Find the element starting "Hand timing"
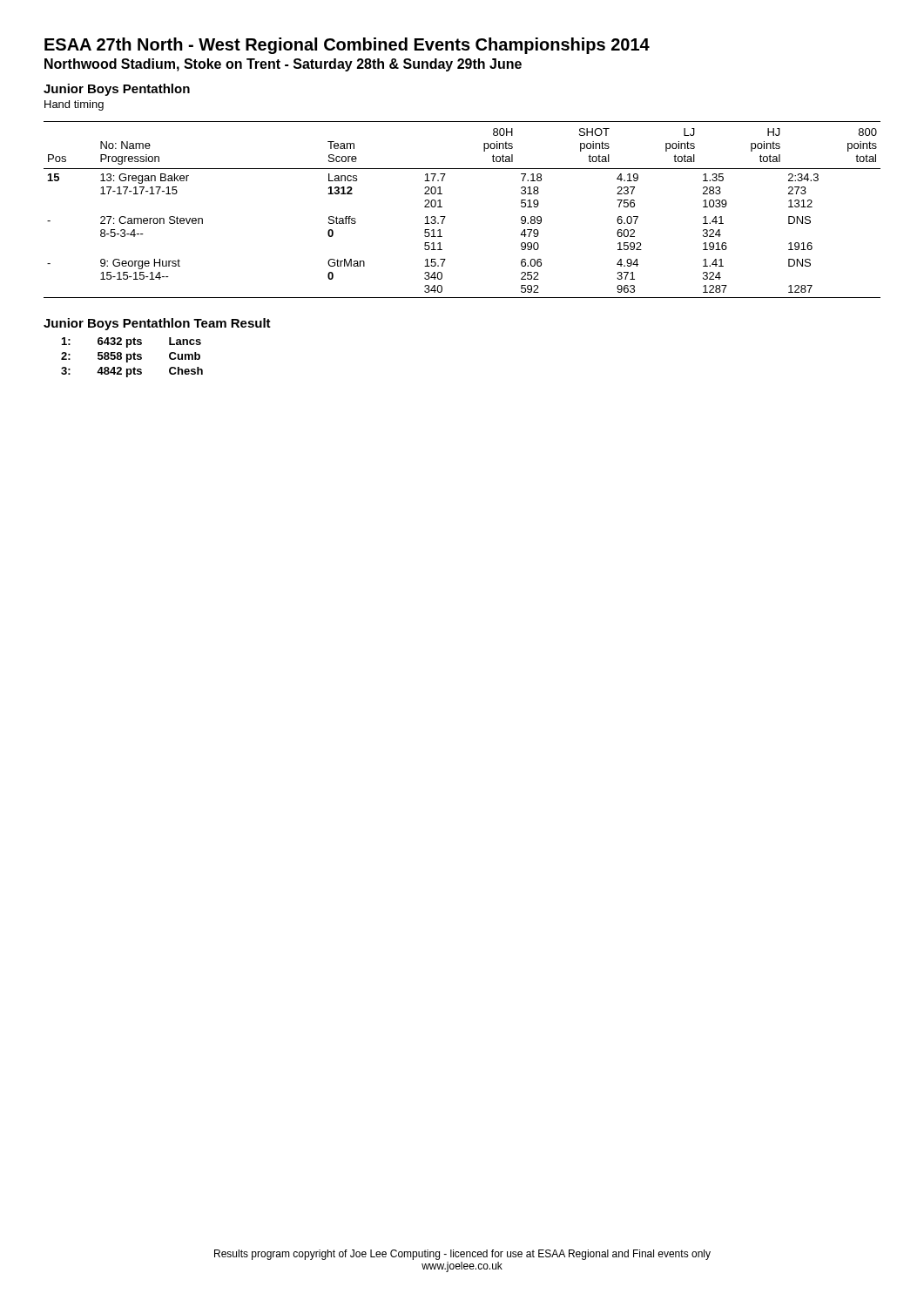The height and width of the screenshot is (1307, 924). [x=74, y=105]
